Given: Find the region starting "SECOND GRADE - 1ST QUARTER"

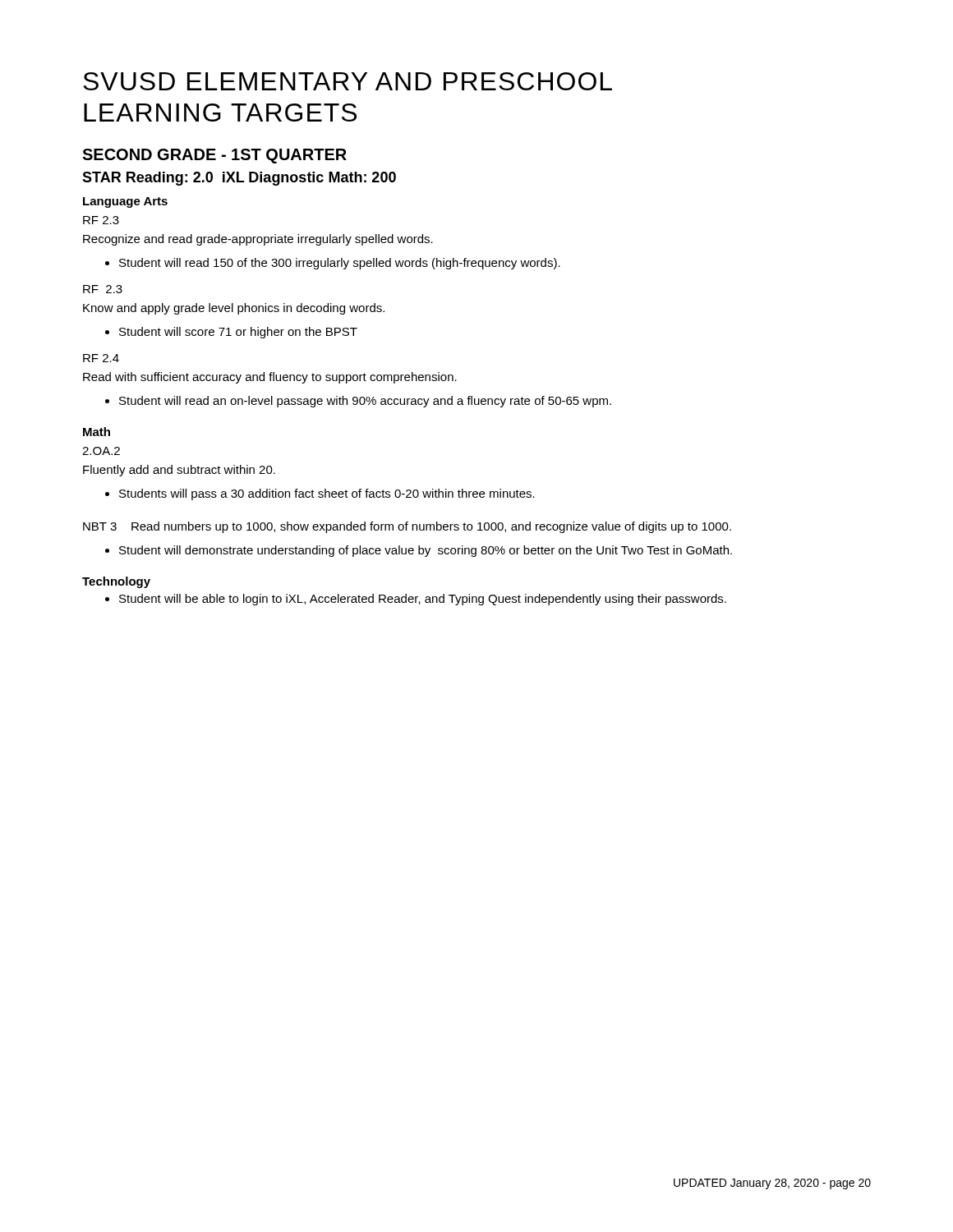Looking at the screenshot, I should [215, 154].
